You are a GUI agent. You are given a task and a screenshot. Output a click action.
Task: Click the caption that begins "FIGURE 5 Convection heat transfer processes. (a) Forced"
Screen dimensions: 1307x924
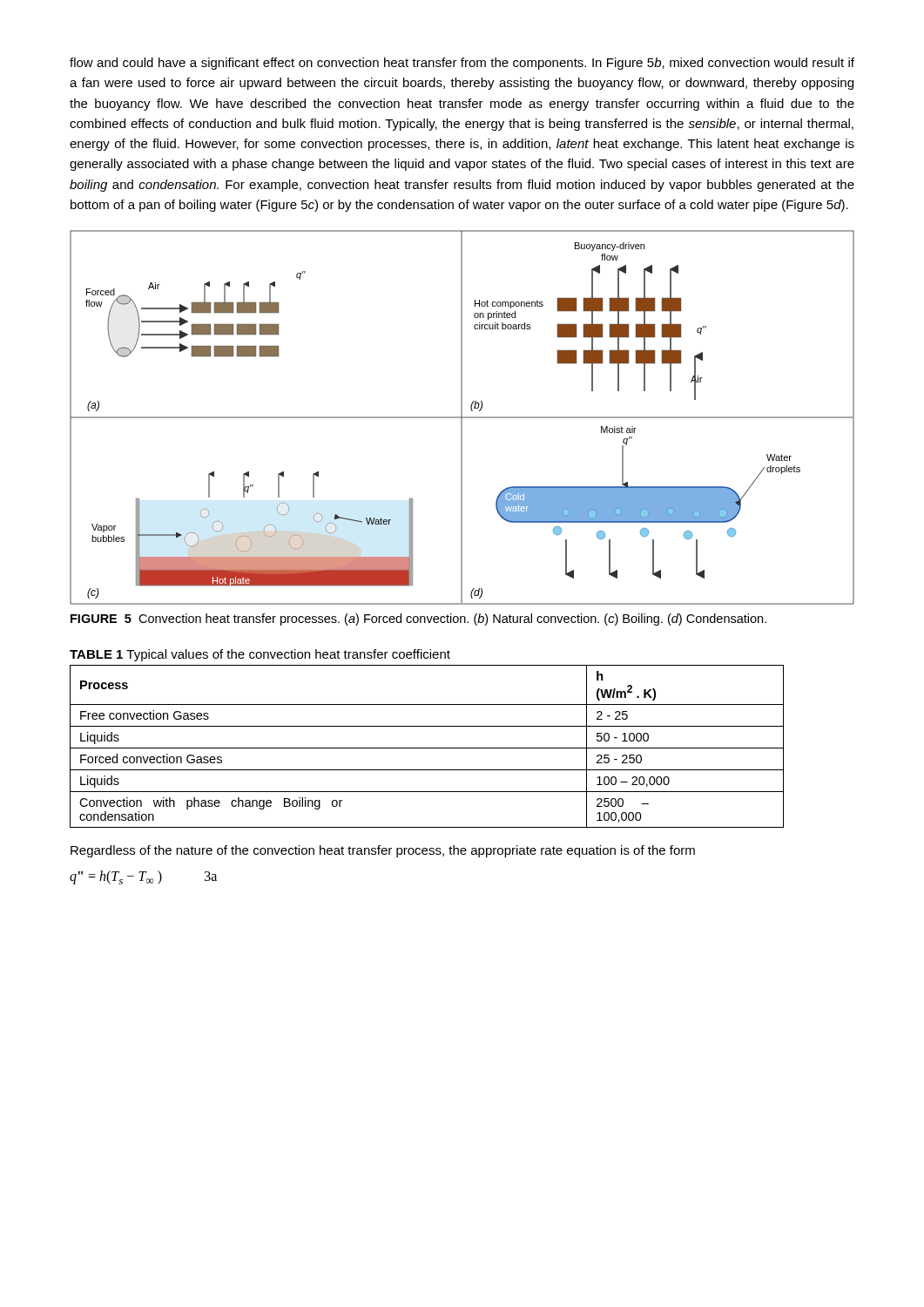(x=419, y=619)
